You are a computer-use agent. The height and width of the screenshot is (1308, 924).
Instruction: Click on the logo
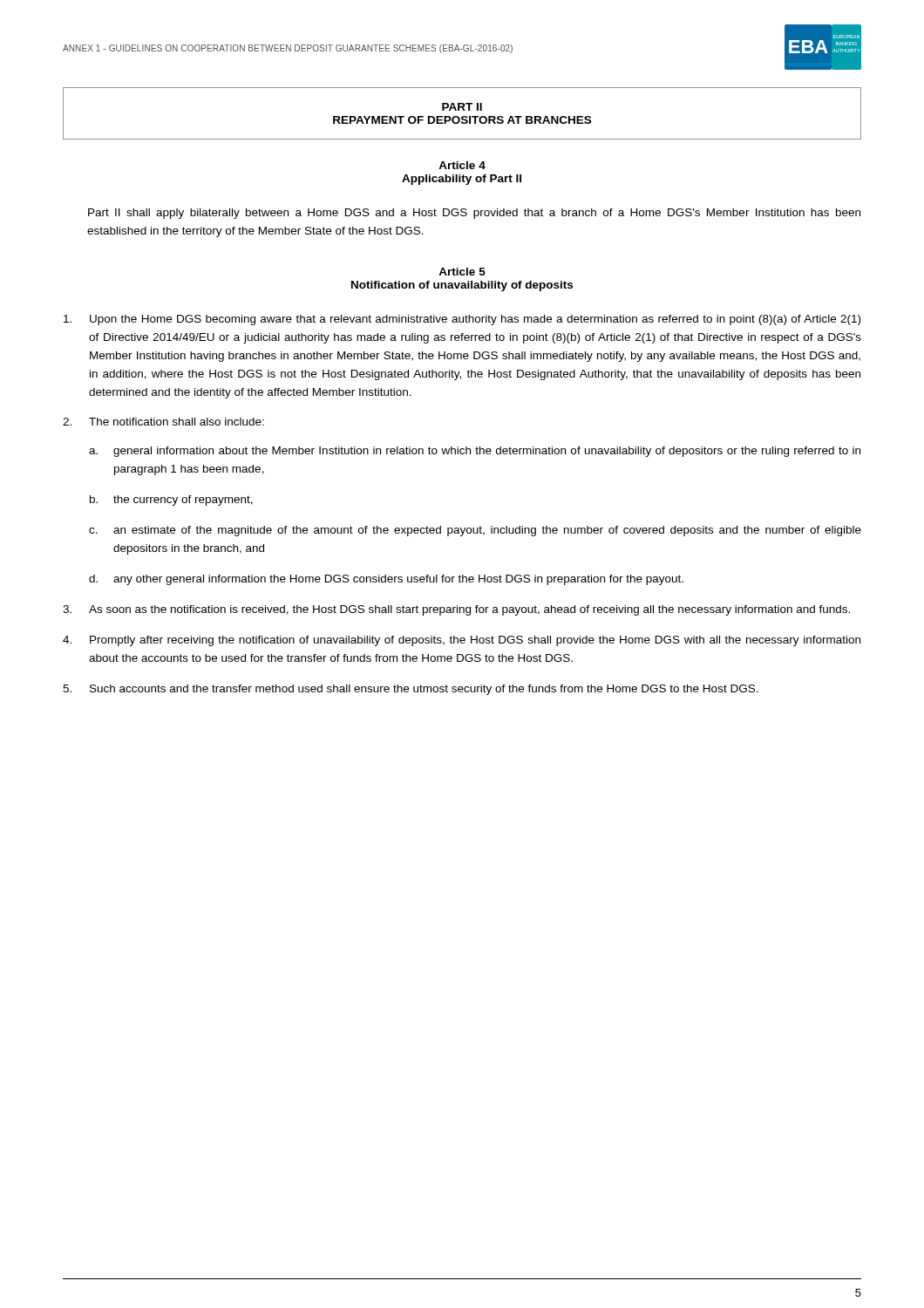(x=823, y=47)
